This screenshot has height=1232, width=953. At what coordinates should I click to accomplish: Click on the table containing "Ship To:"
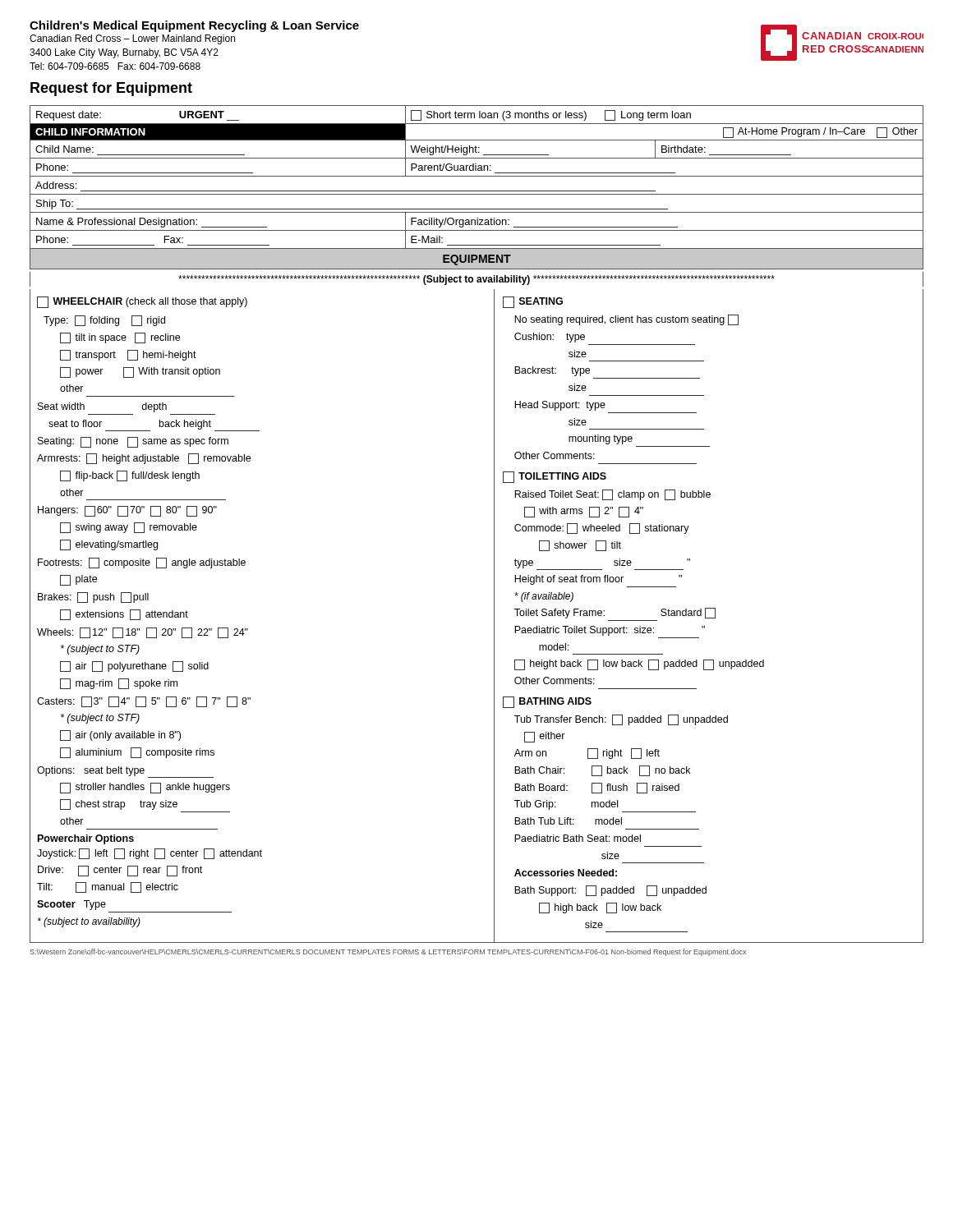pyautogui.click(x=476, y=188)
